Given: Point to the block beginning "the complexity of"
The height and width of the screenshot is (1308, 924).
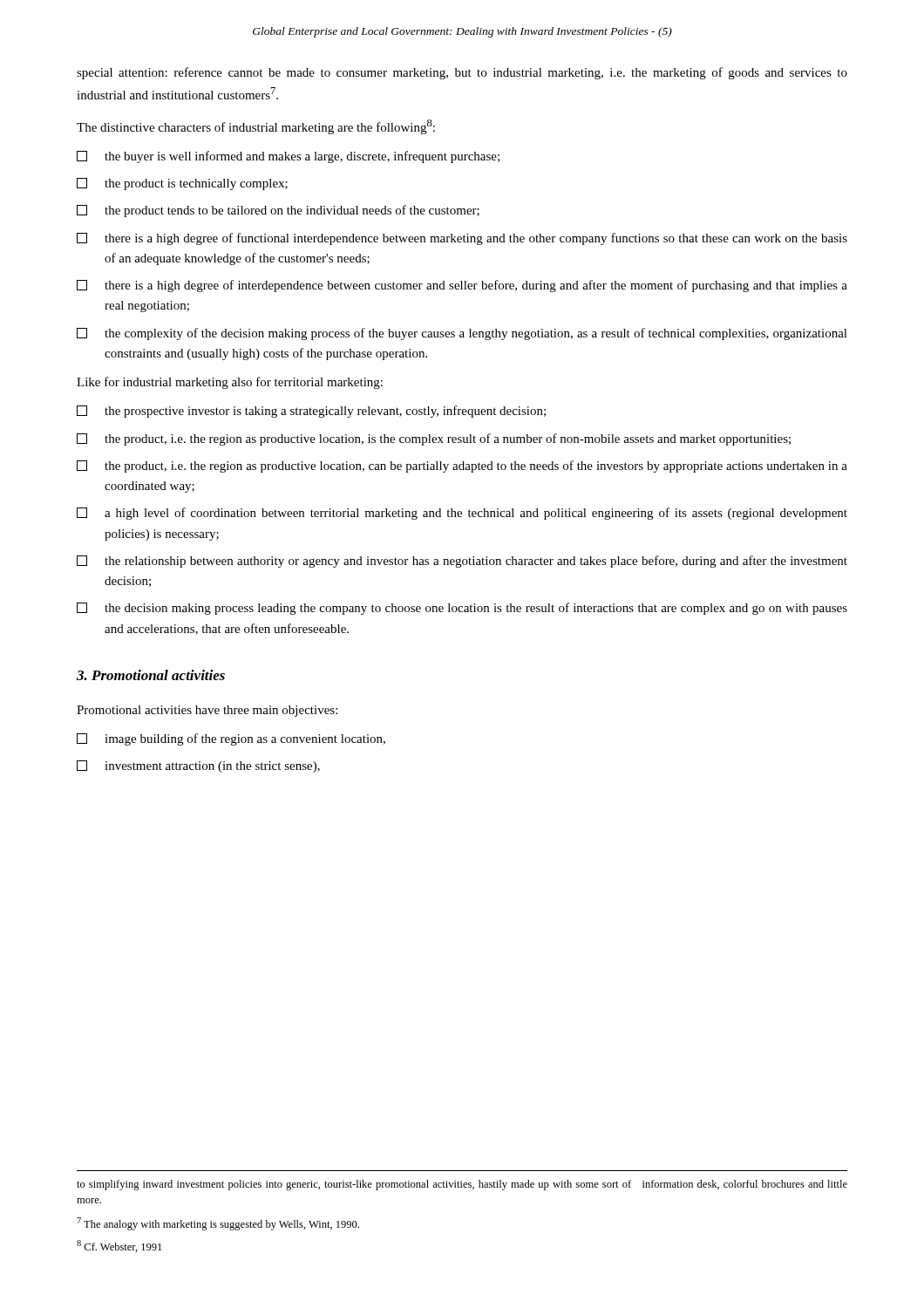Looking at the screenshot, I should [x=462, y=343].
